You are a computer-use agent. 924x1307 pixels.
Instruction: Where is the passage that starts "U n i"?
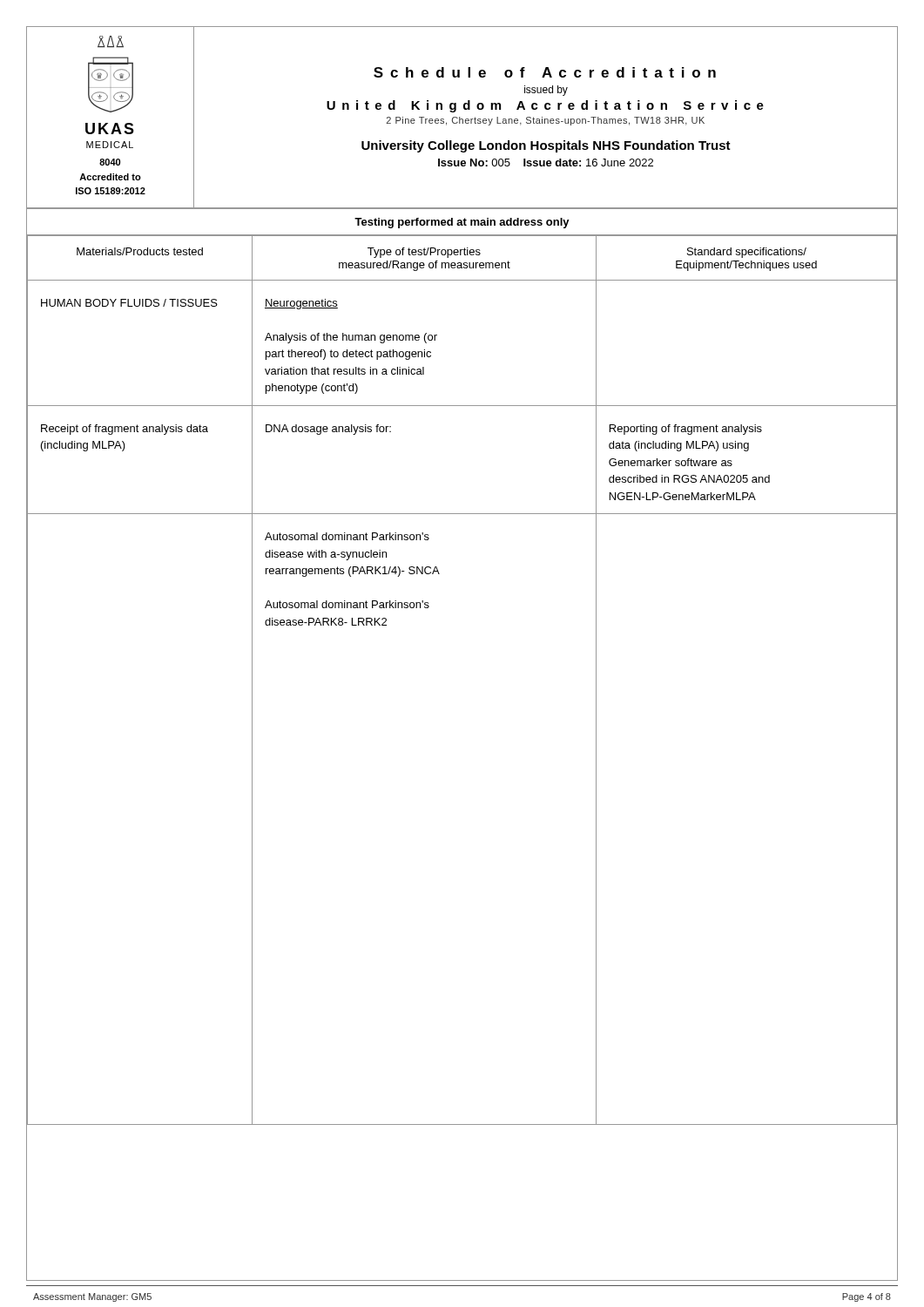pyautogui.click(x=546, y=105)
